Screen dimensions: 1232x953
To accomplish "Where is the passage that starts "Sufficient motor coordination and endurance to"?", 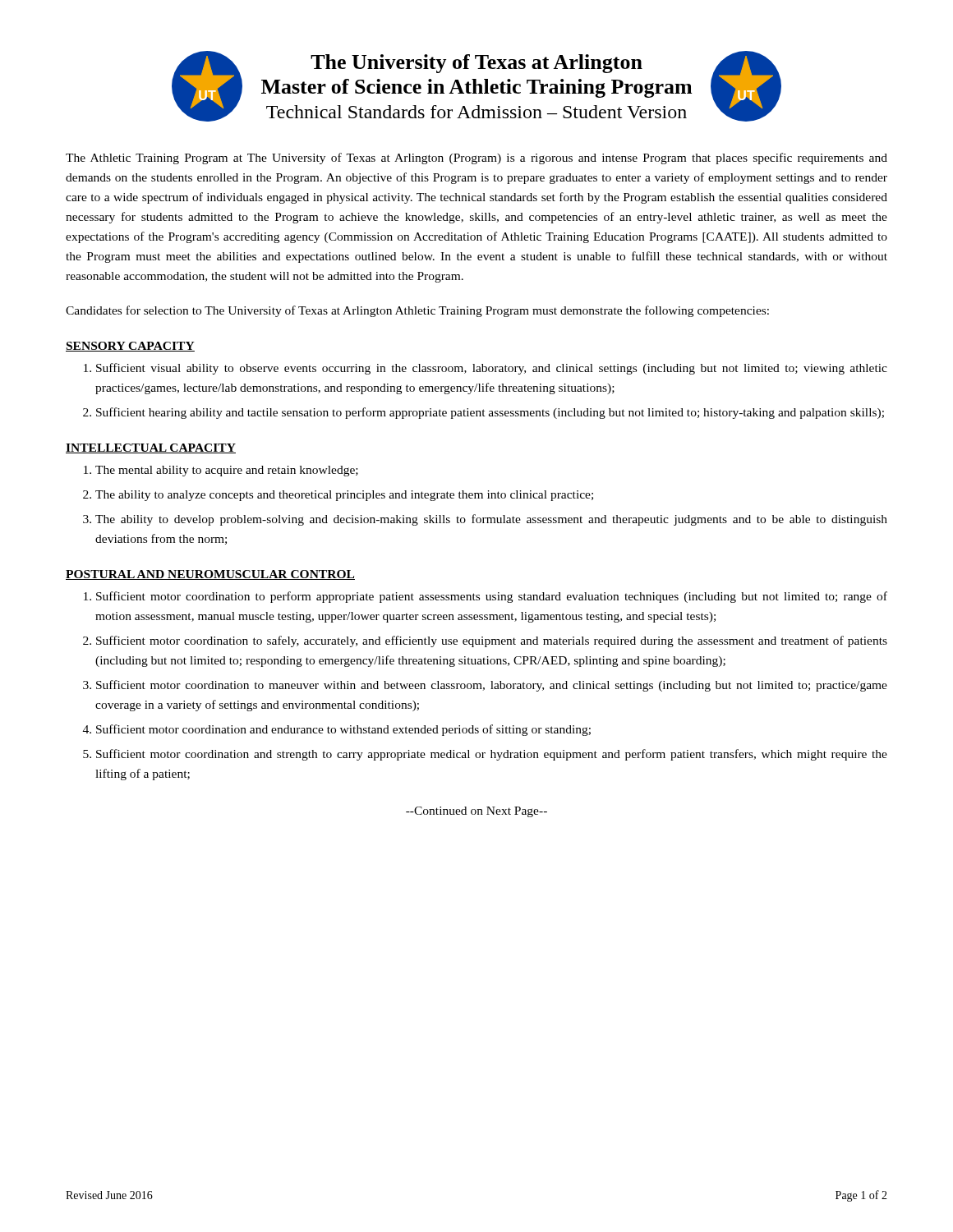I will coord(491,730).
